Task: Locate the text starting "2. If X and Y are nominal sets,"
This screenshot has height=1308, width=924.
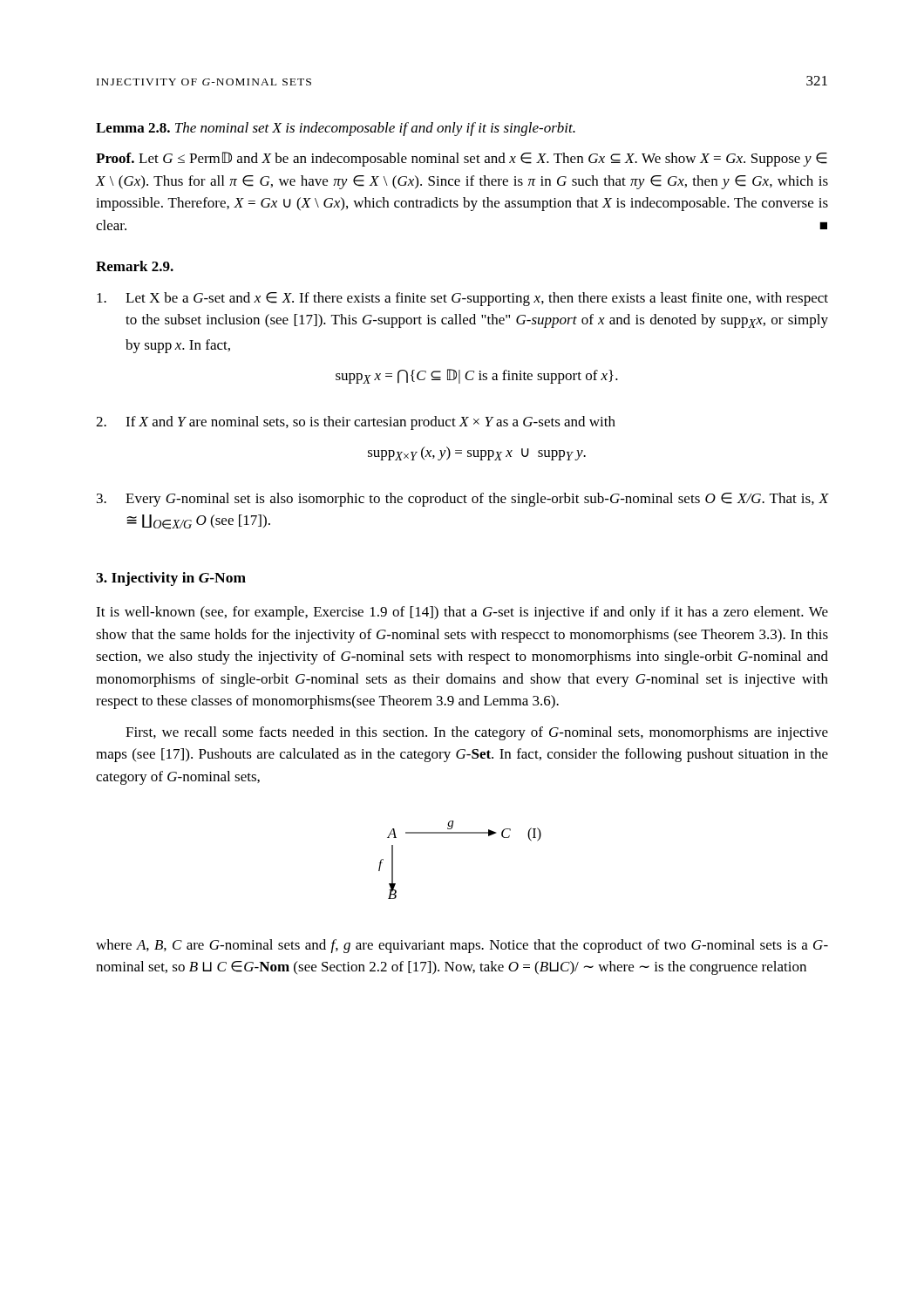Action: click(462, 443)
